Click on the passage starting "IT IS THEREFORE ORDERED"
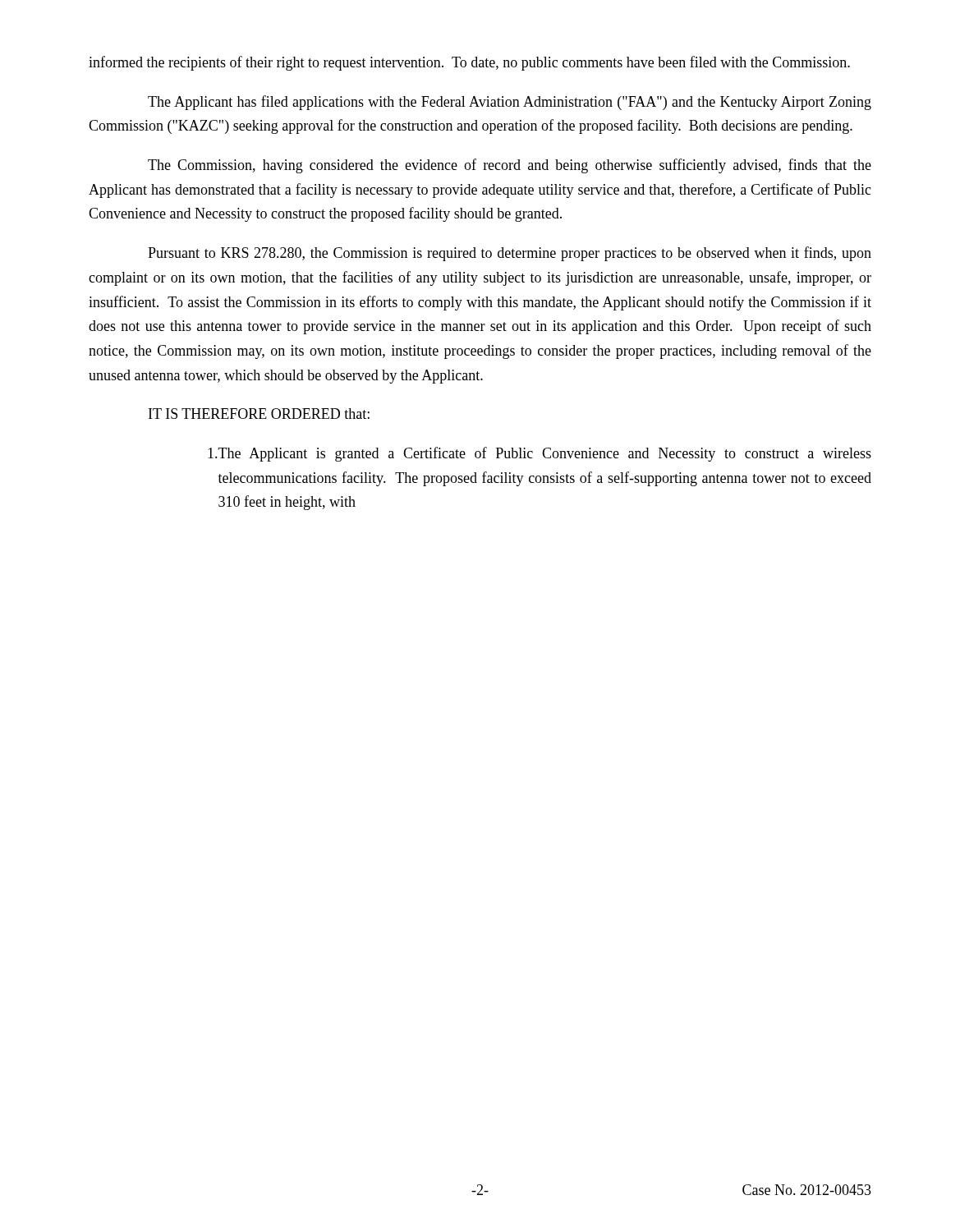This screenshot has width=960, height=1232. coord(259,414)
